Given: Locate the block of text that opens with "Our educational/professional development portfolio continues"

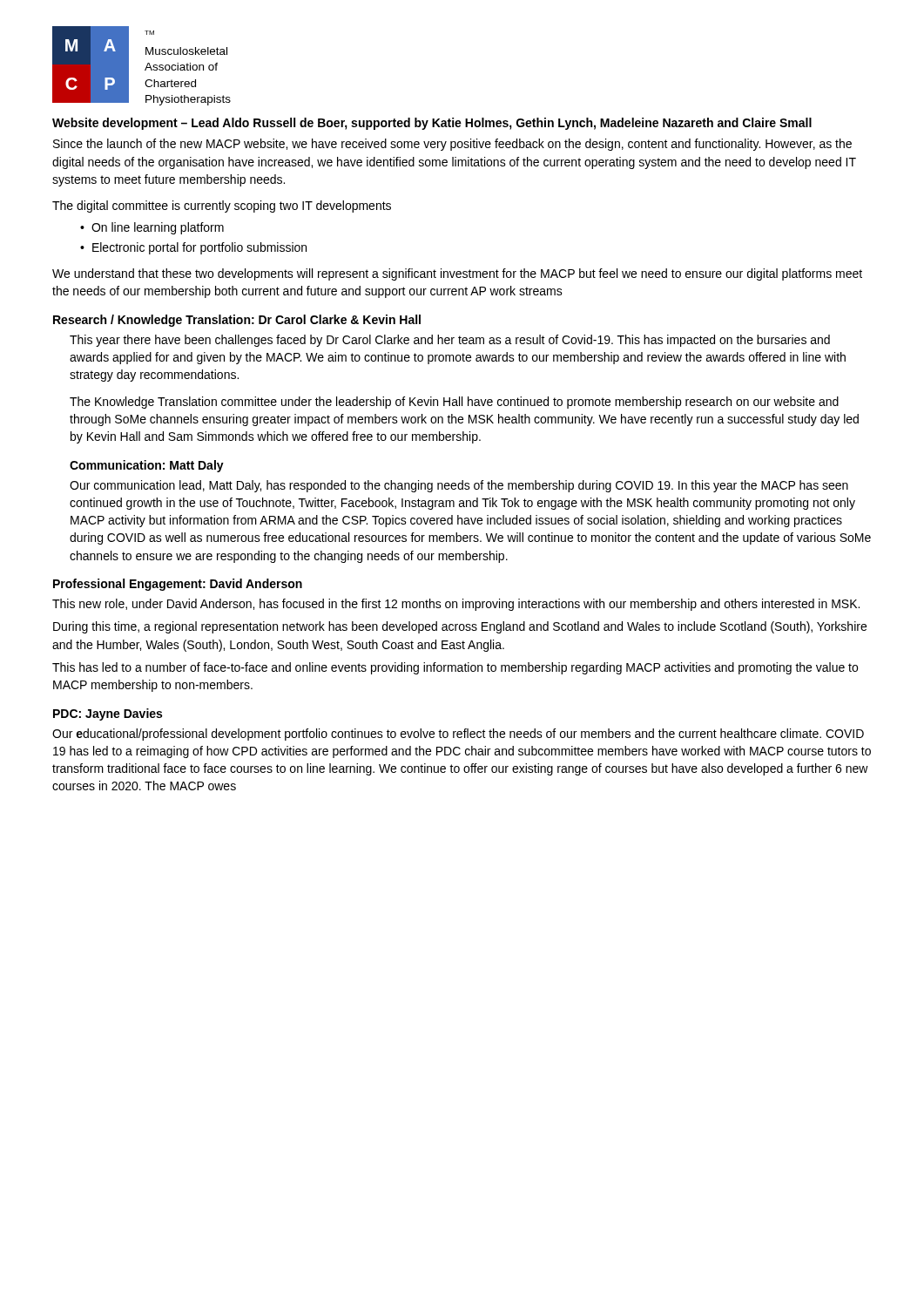Looking at the screenshot, I should pos(462,760).
